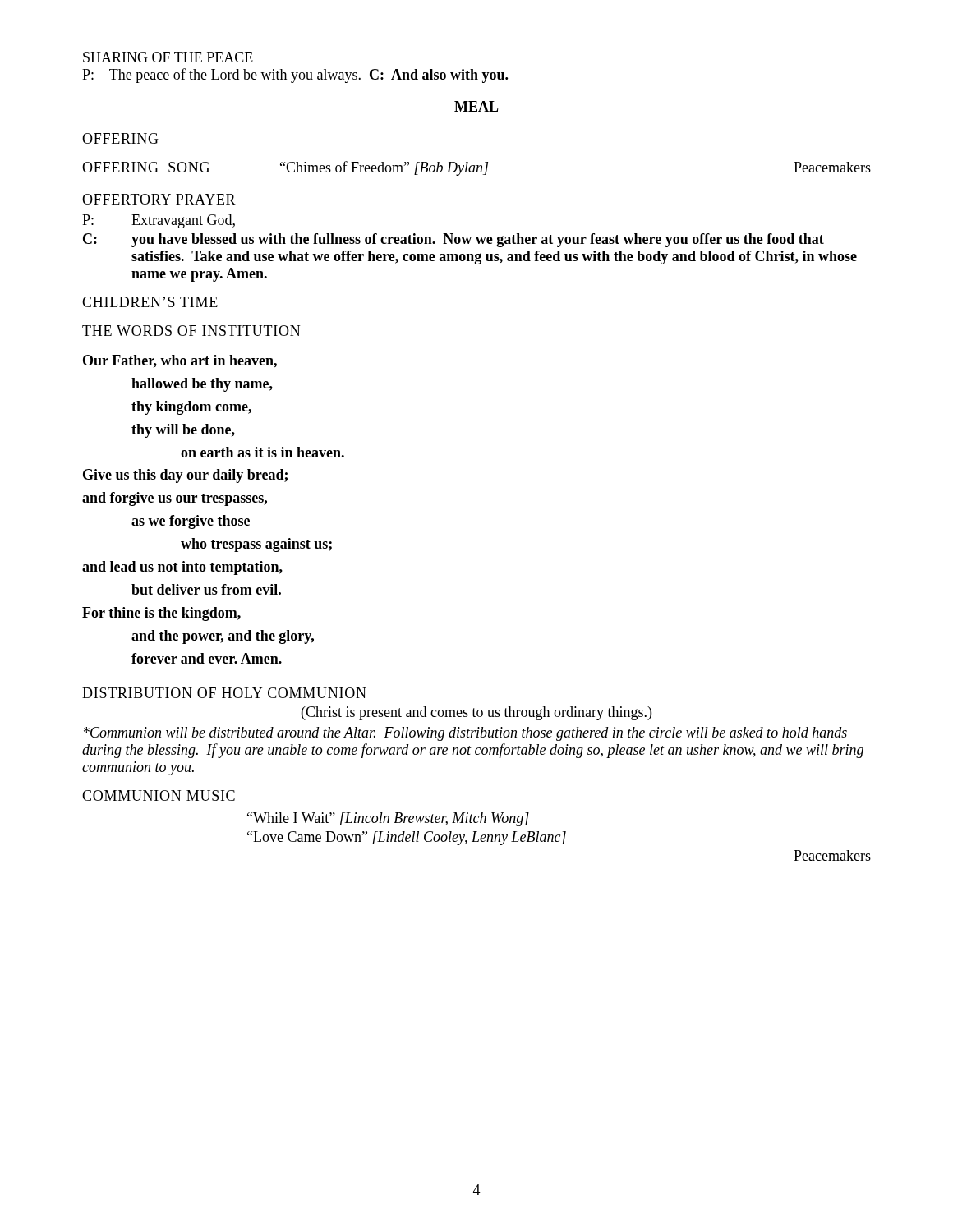Locate the section header
The height and width of the screenshot is (1232, 953).
(476, 107)
